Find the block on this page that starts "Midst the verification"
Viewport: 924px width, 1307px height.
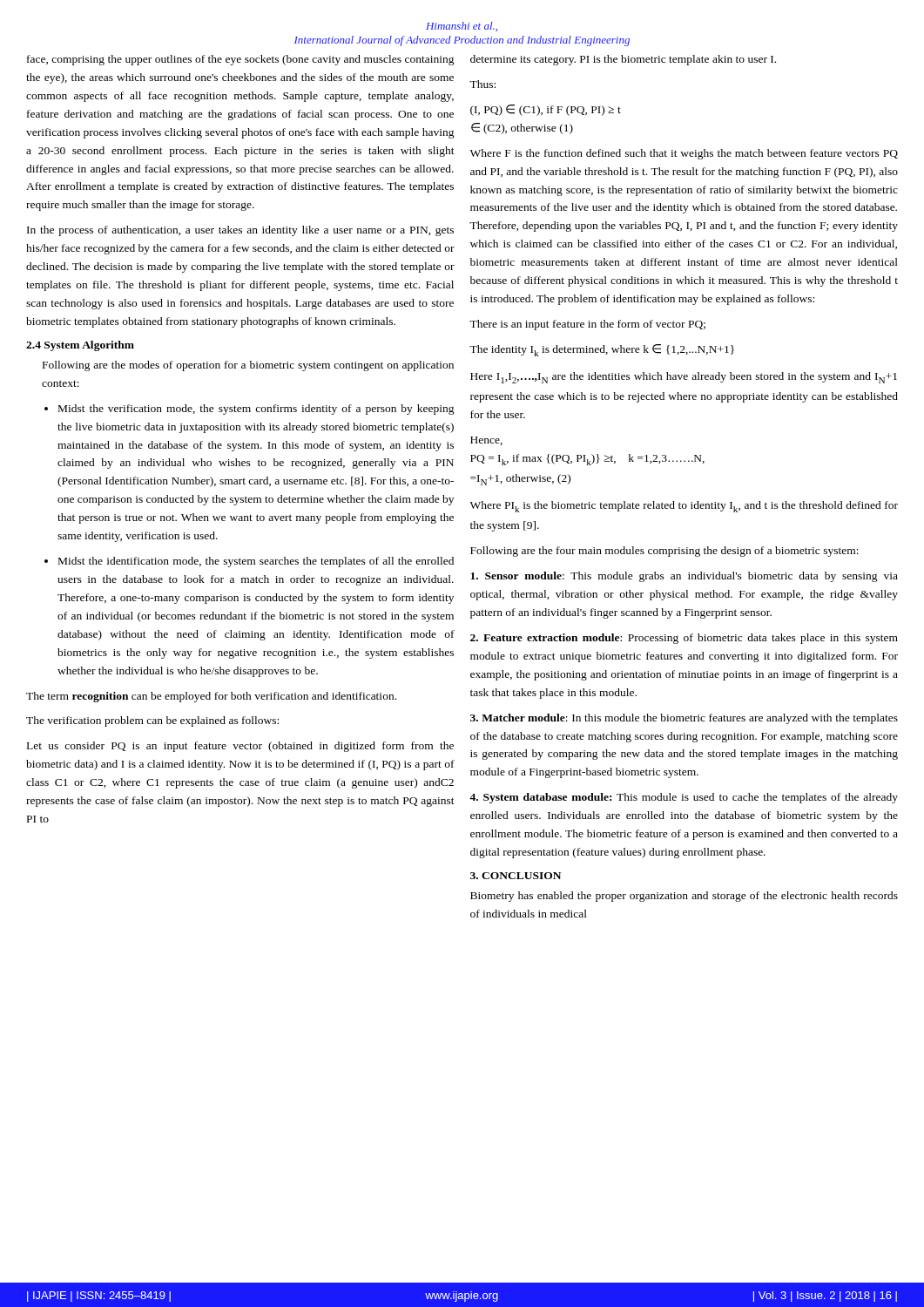[248, 473]
